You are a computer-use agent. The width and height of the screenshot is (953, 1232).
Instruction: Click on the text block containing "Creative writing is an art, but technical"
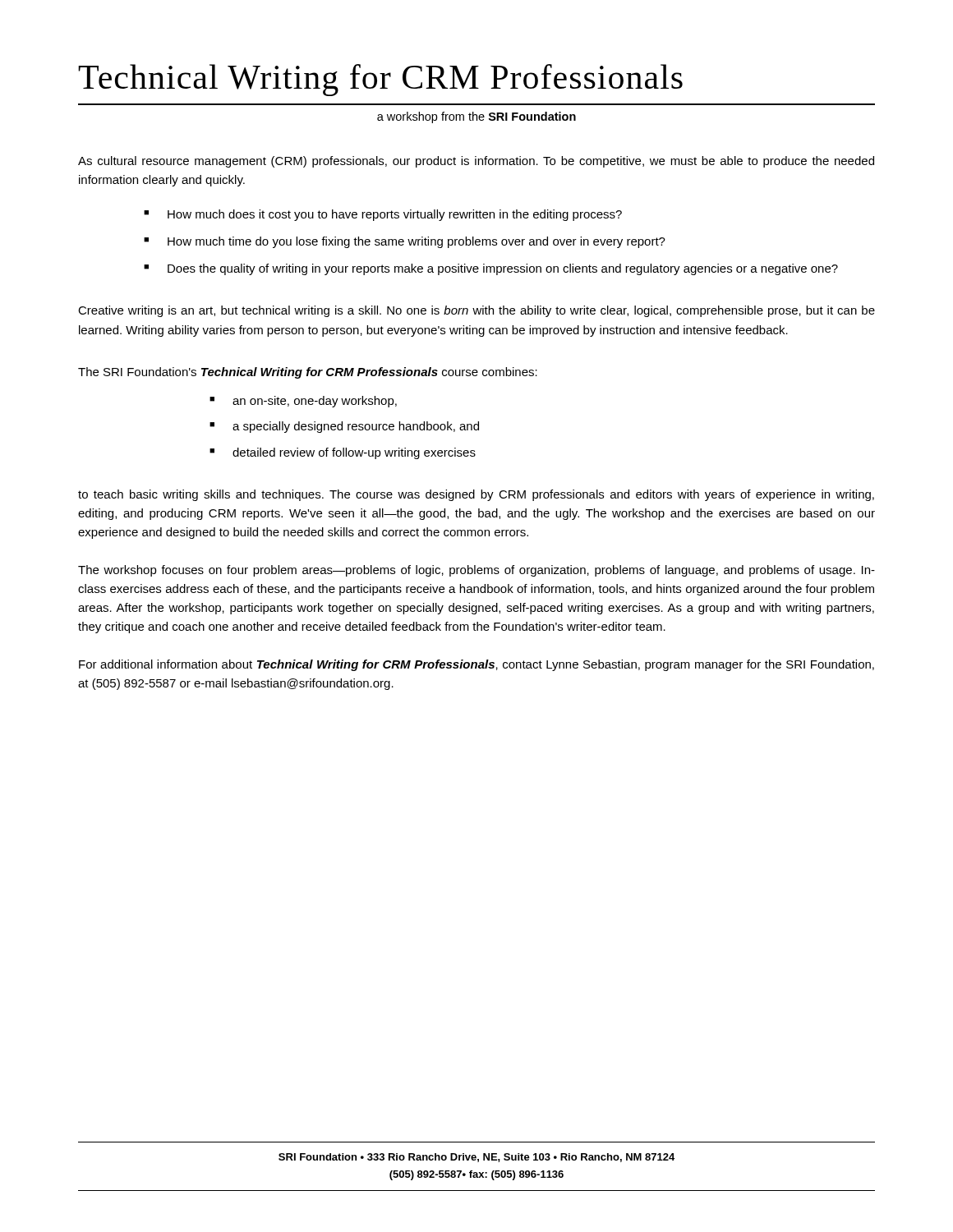[476, 320]
